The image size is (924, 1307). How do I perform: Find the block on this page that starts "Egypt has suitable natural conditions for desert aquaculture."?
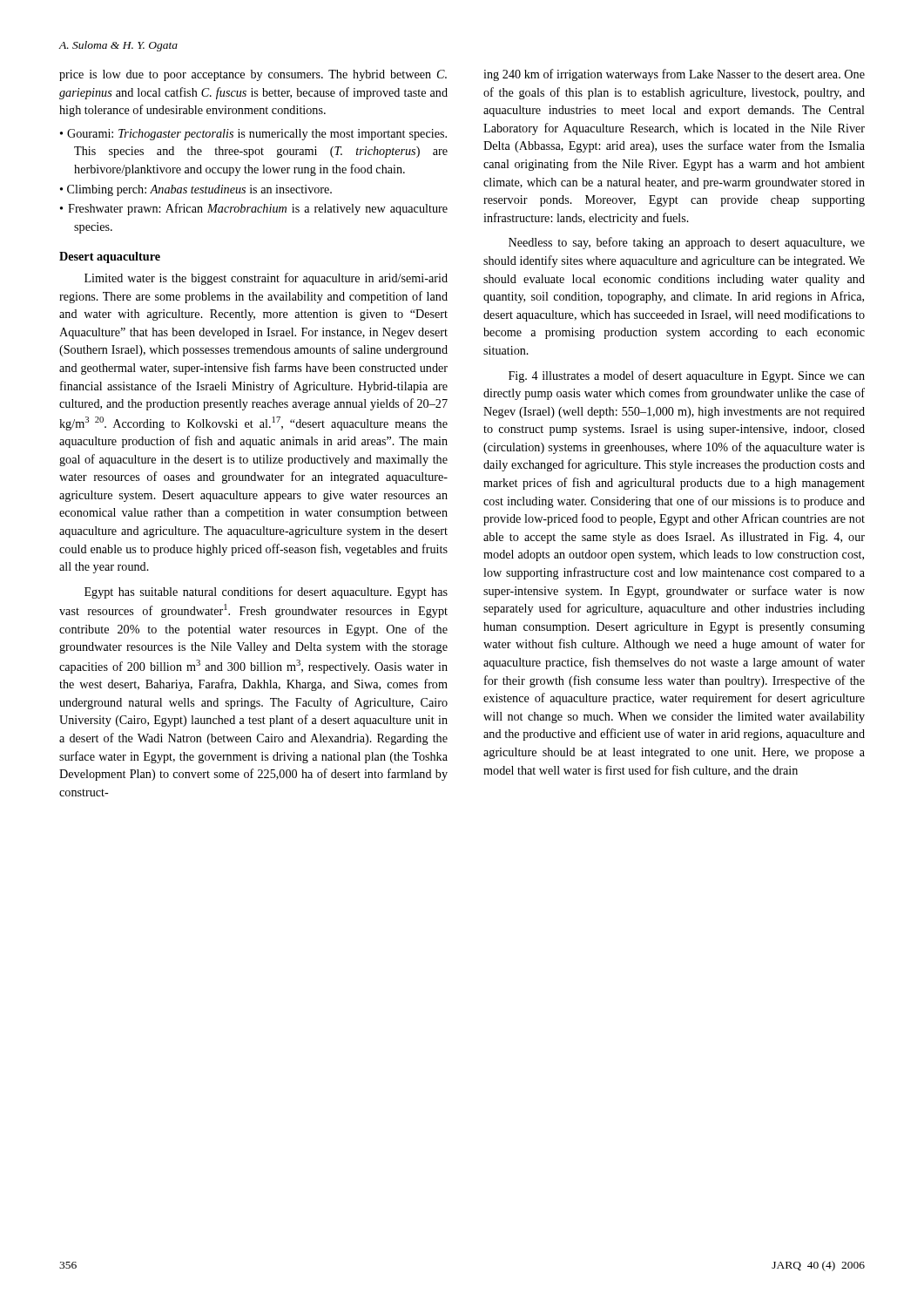pyautogui.click(x=253, y=692)
